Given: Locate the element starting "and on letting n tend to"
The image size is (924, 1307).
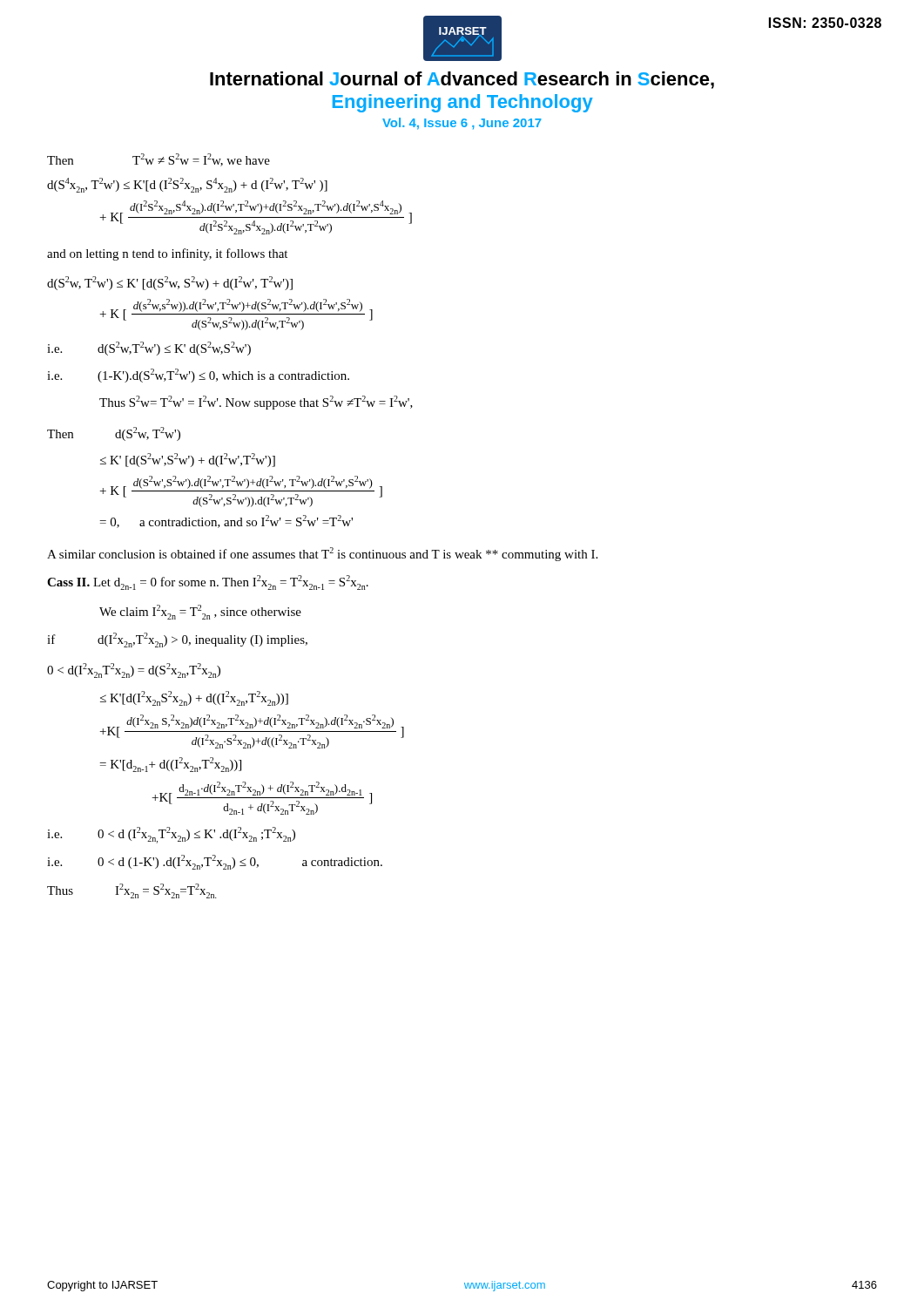Looking at the screenshot, I should click(167, 253).
